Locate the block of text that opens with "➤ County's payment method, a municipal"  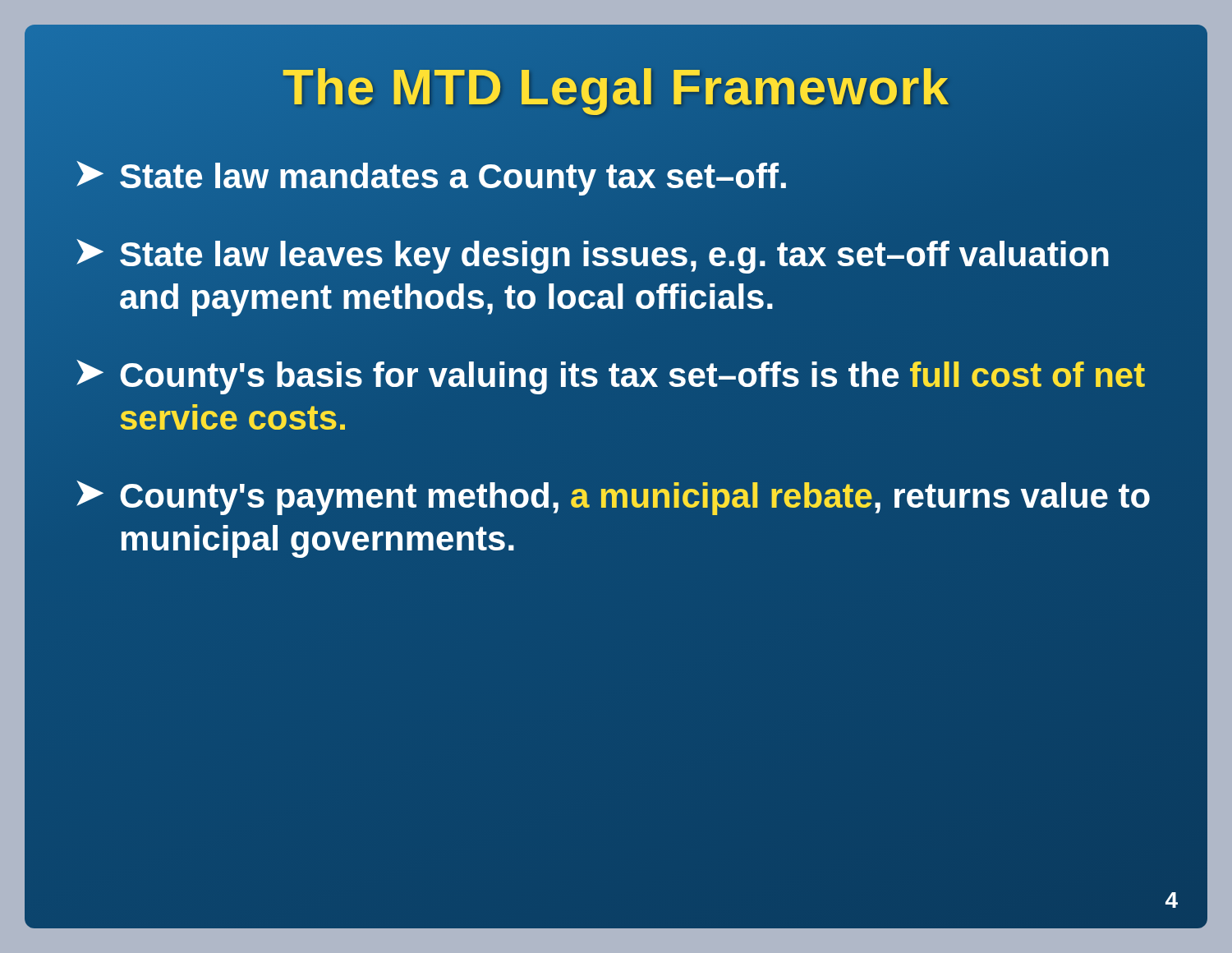[x=616, y=518]
